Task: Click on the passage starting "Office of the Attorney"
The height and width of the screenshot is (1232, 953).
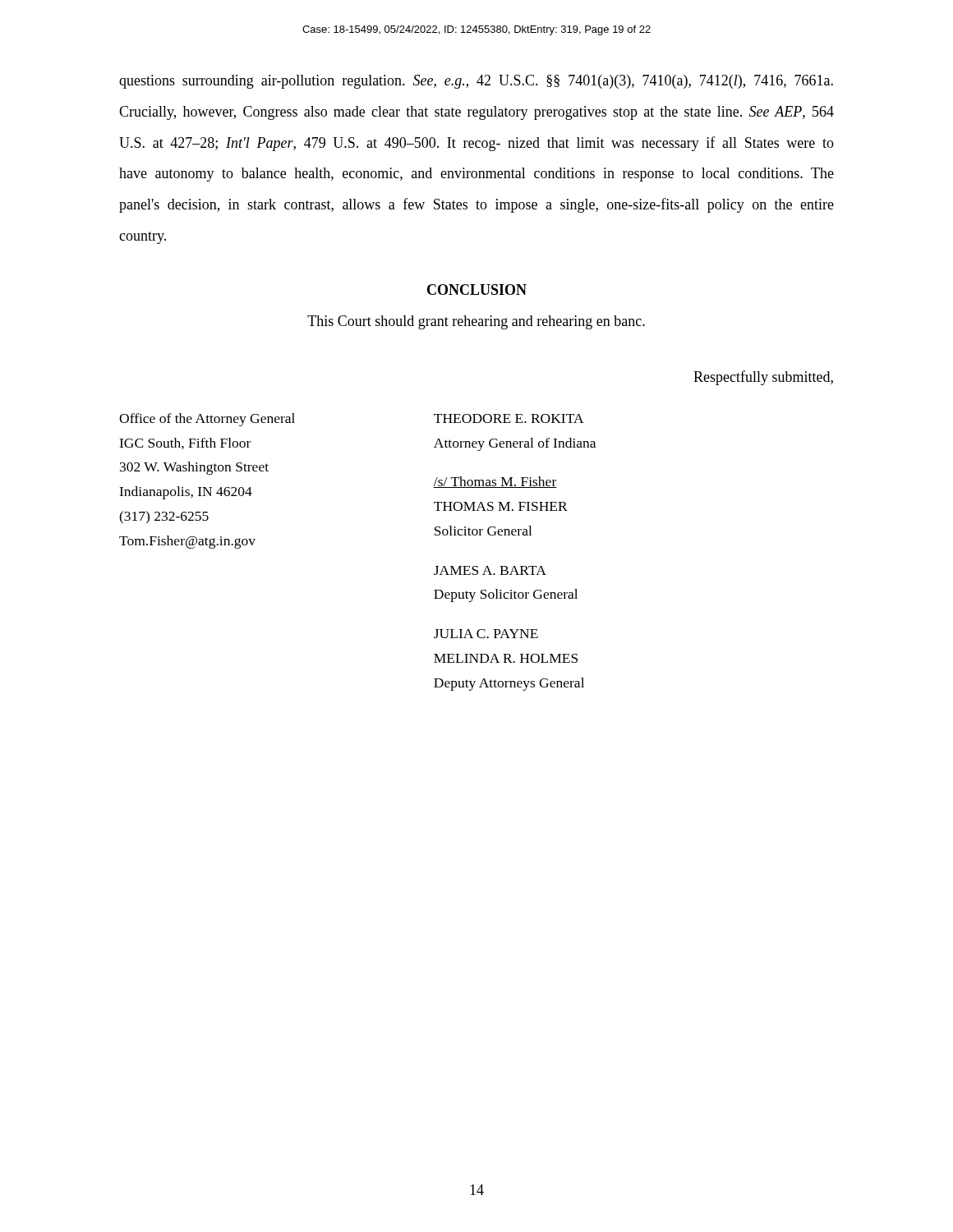Action: (x=207, y=479)
